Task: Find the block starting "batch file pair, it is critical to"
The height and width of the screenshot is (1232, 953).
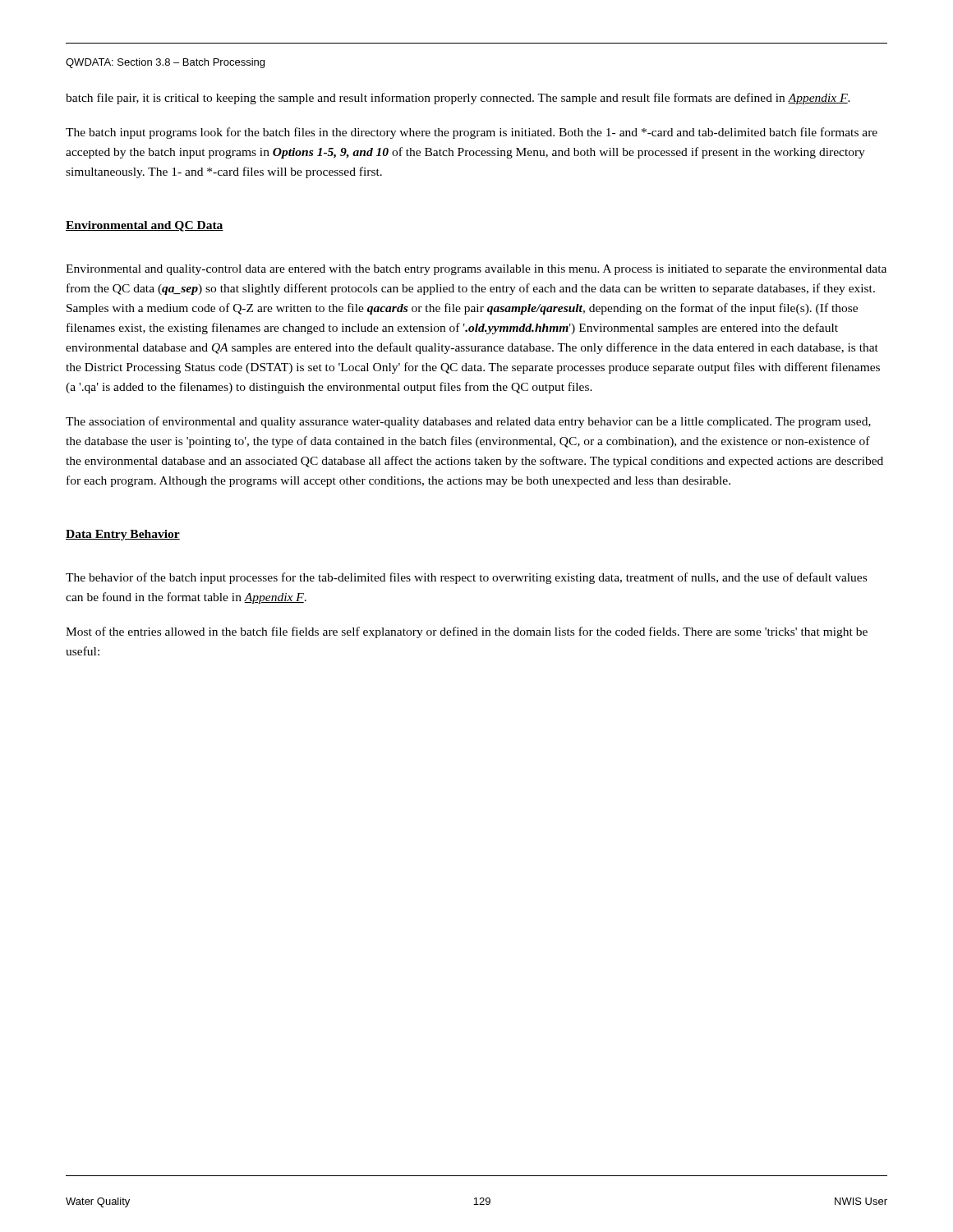Action: pyautogui.click(x=458, y=97)
